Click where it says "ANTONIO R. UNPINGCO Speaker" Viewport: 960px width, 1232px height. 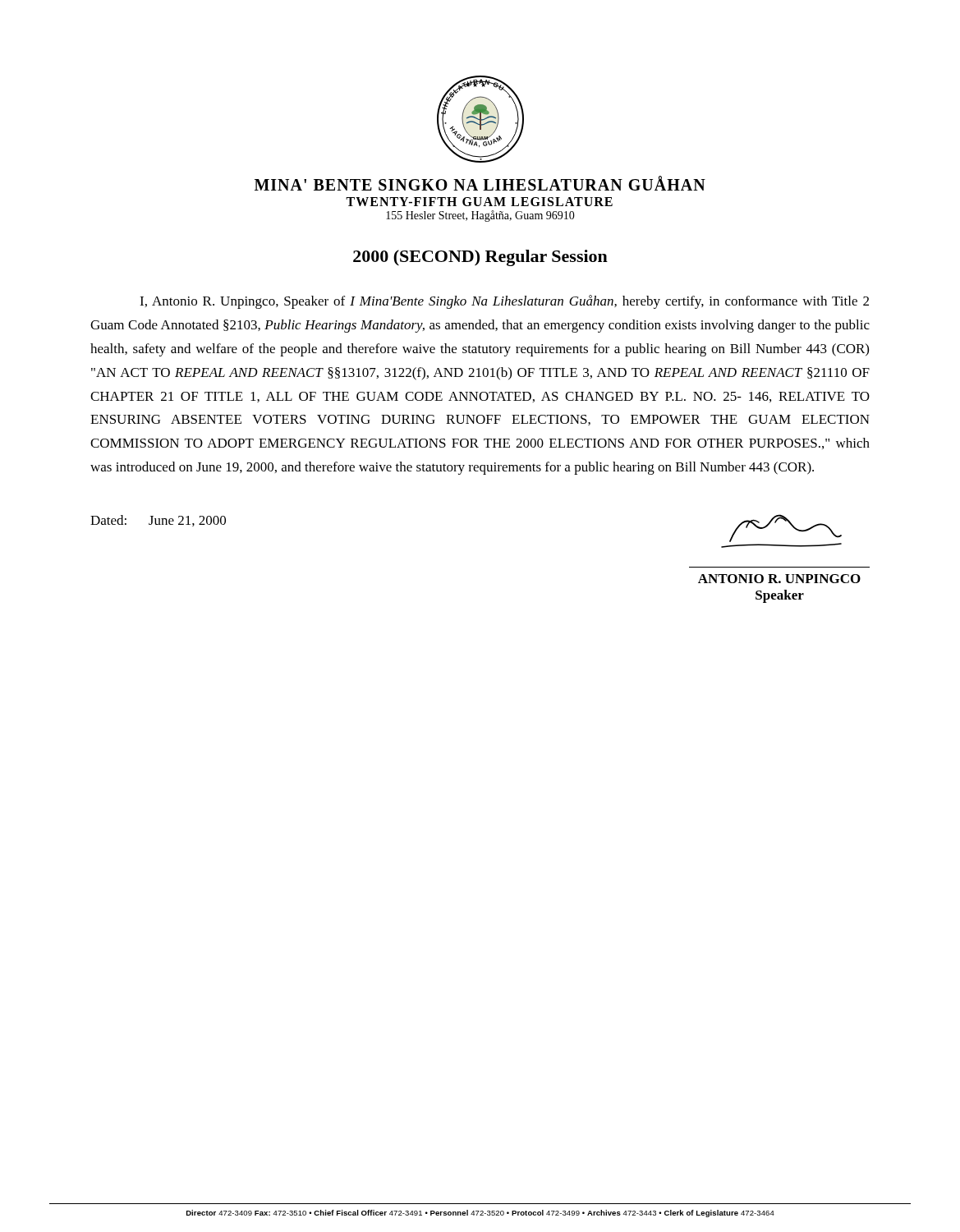tap(779, 550)
